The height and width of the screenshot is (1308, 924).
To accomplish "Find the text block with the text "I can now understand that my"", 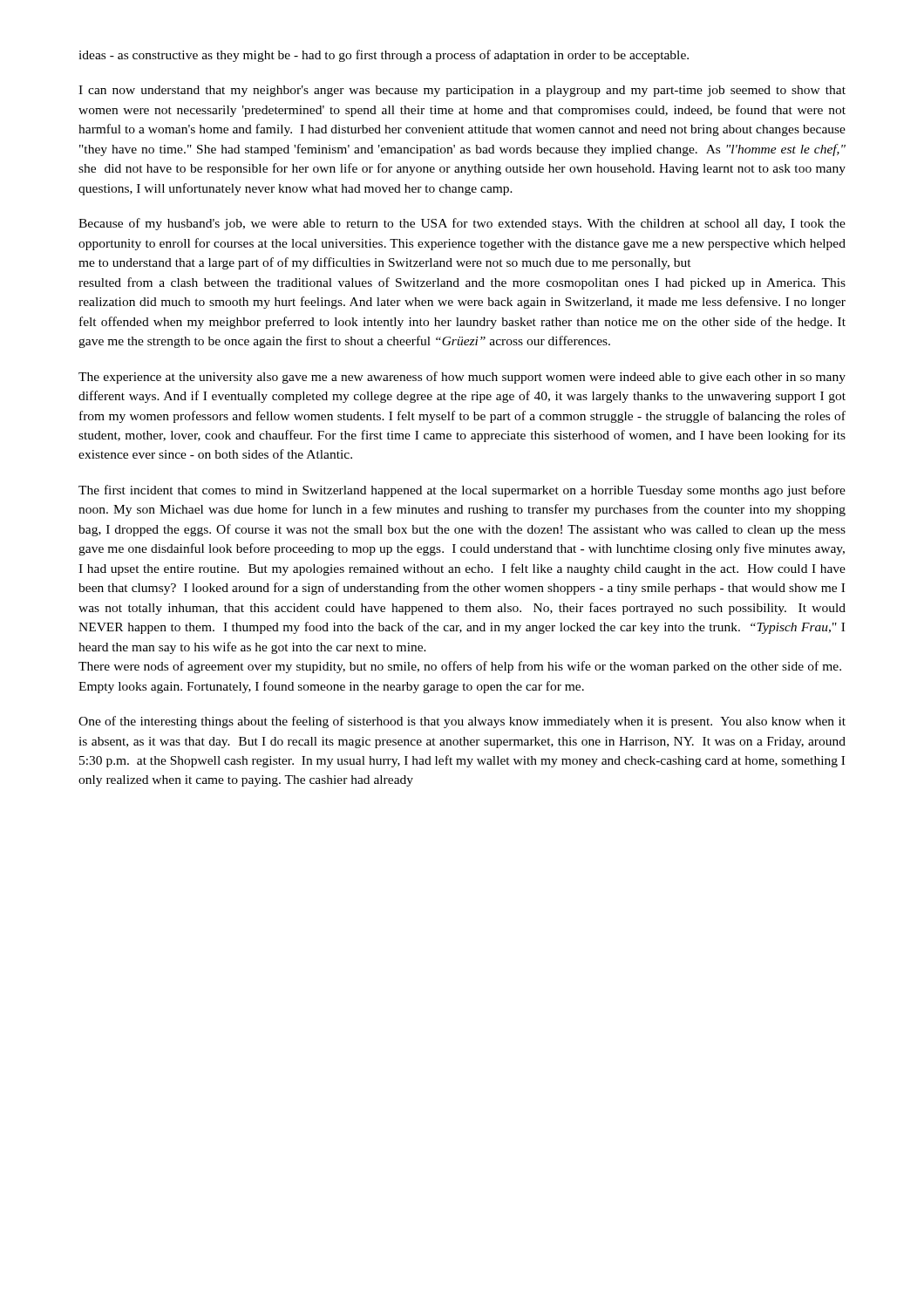I will [x=462, y=139].
